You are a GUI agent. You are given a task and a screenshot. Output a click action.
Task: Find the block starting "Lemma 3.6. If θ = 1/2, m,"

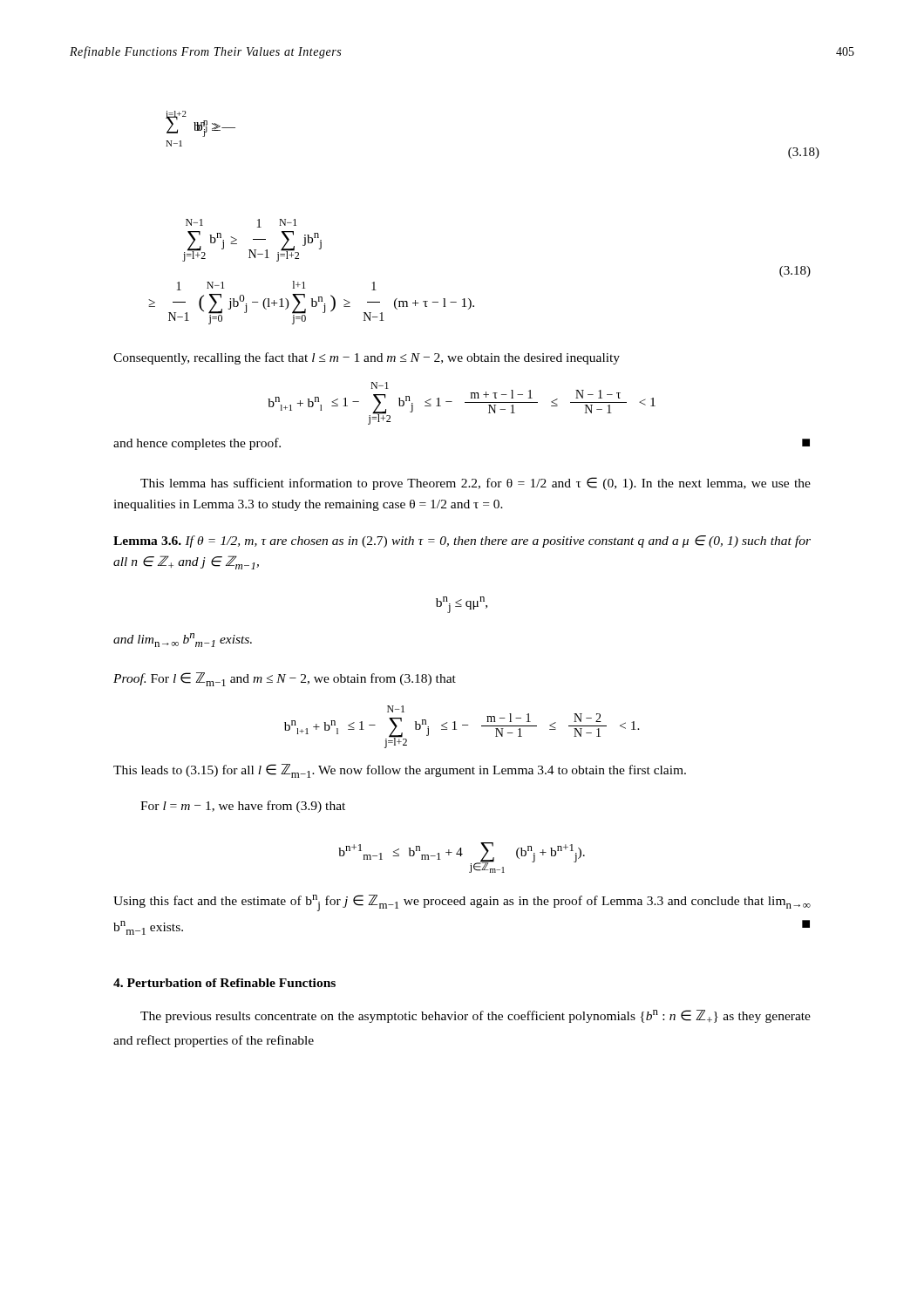point(462,553)
